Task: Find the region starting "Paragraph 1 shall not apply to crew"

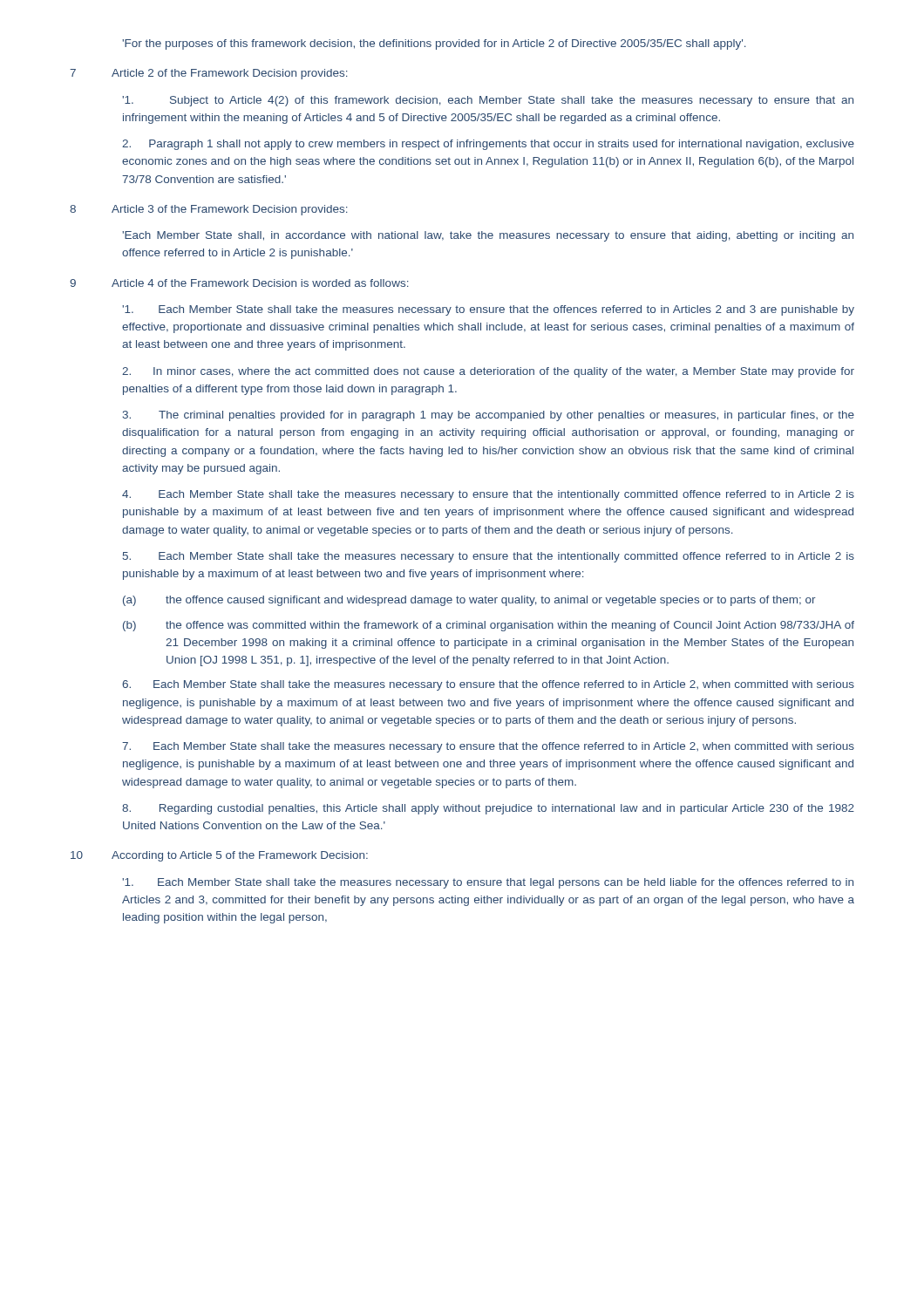Action: tap(488, 161)
